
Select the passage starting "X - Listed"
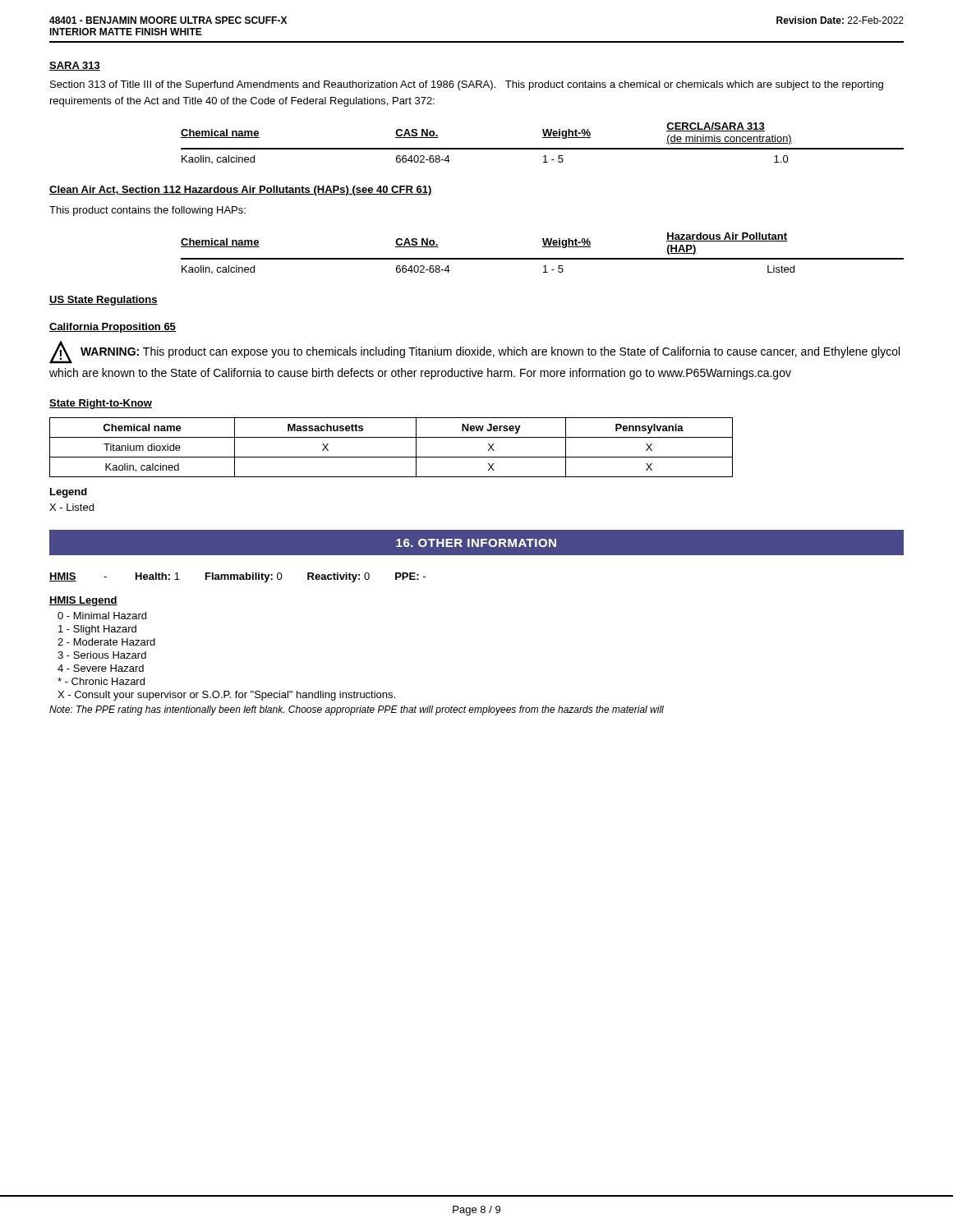[72, 507]
